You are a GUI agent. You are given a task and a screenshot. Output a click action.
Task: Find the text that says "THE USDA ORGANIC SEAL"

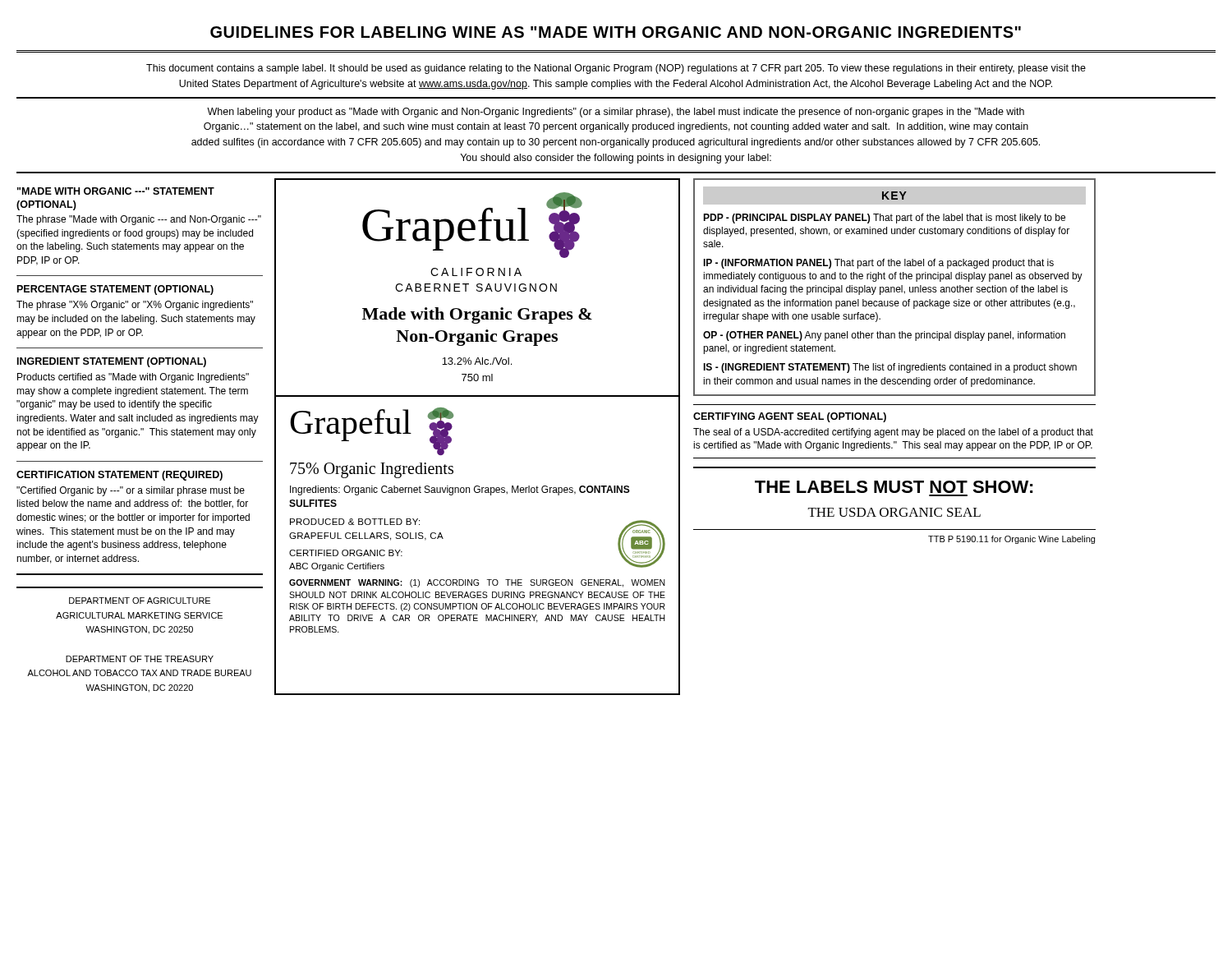click(x=894, y=512)
